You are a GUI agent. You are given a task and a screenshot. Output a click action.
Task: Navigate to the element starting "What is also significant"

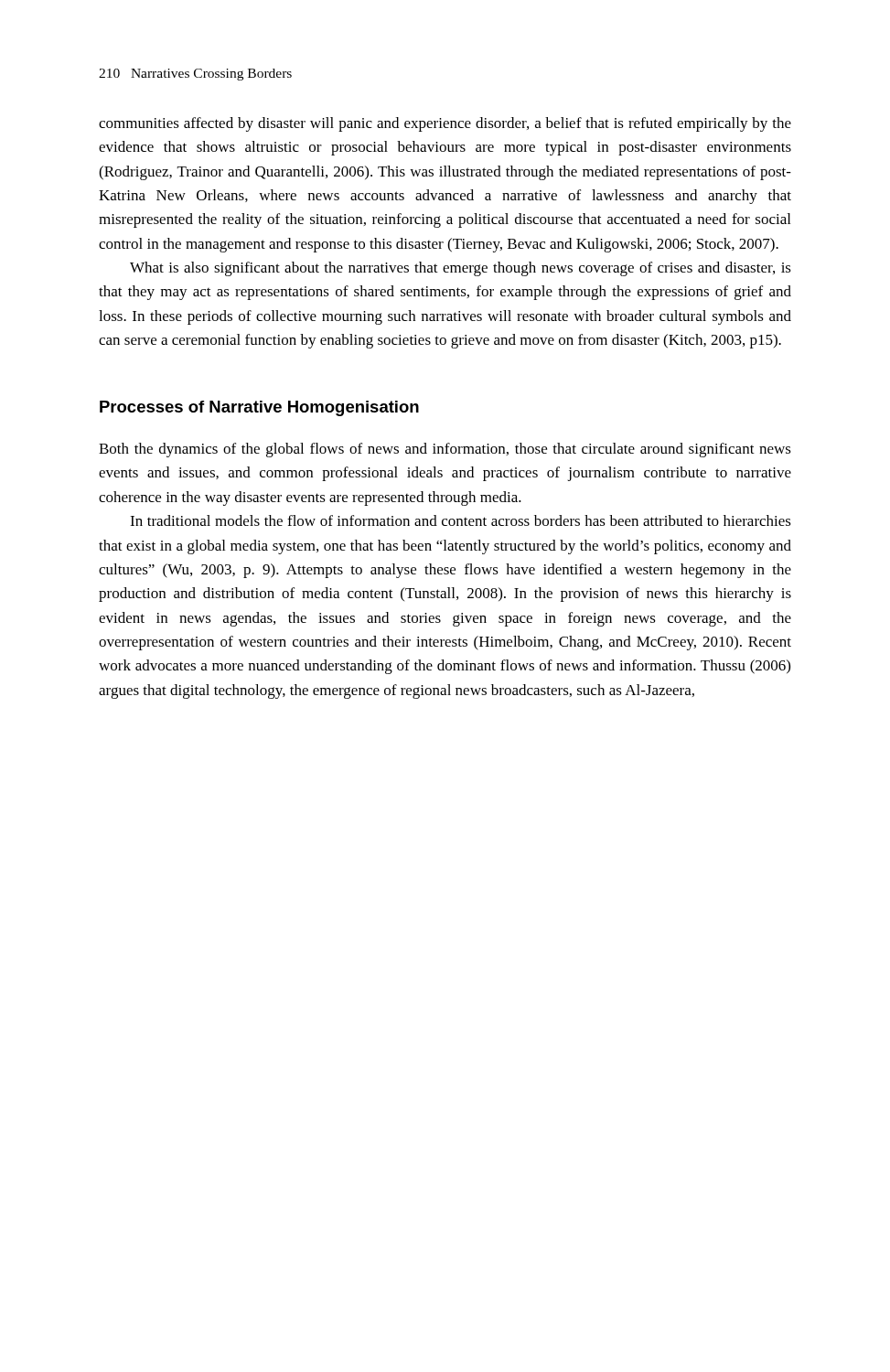click(x=445, y=304)
